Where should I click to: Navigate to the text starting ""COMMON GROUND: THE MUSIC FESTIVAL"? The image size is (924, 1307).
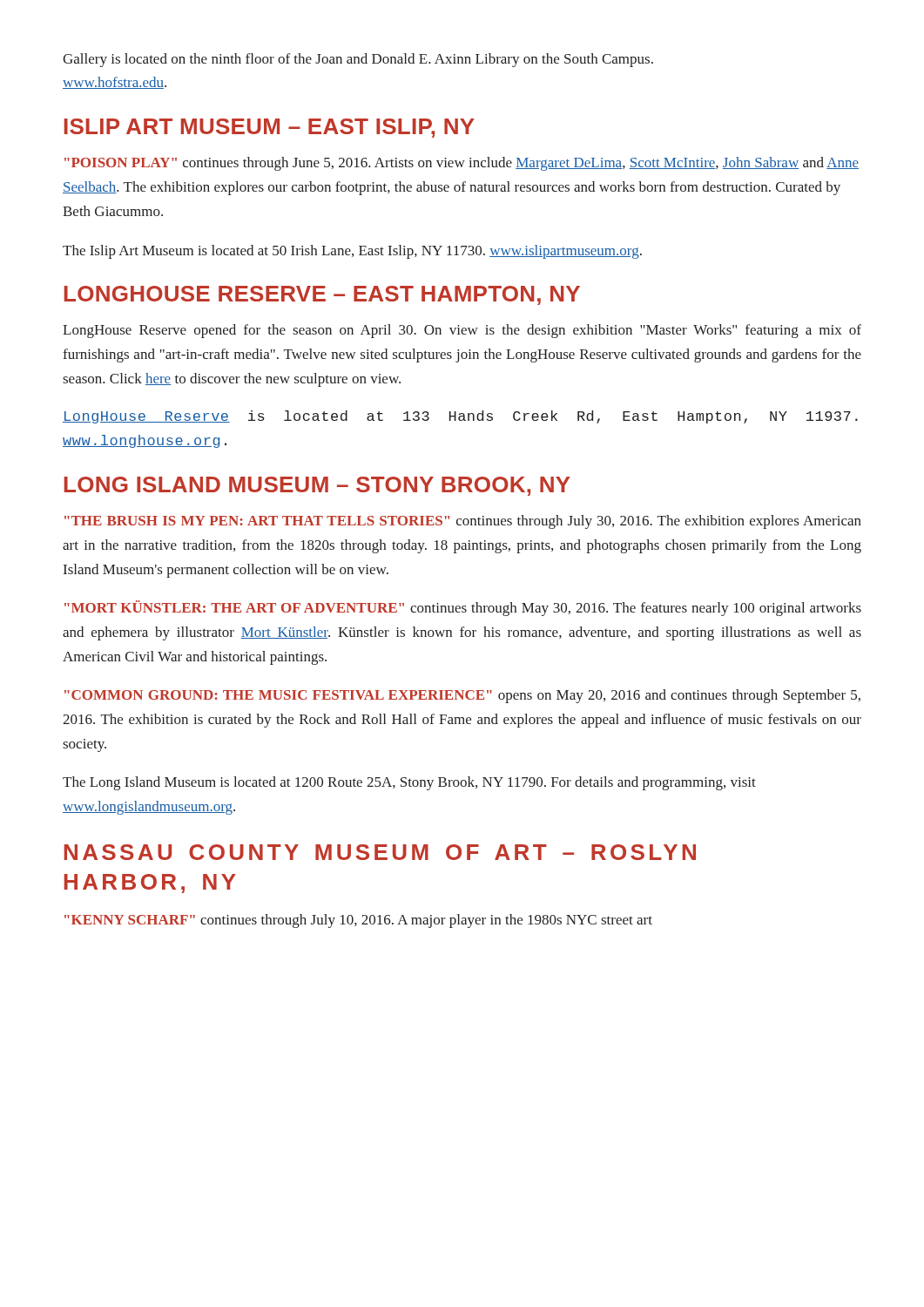(462, 720)
